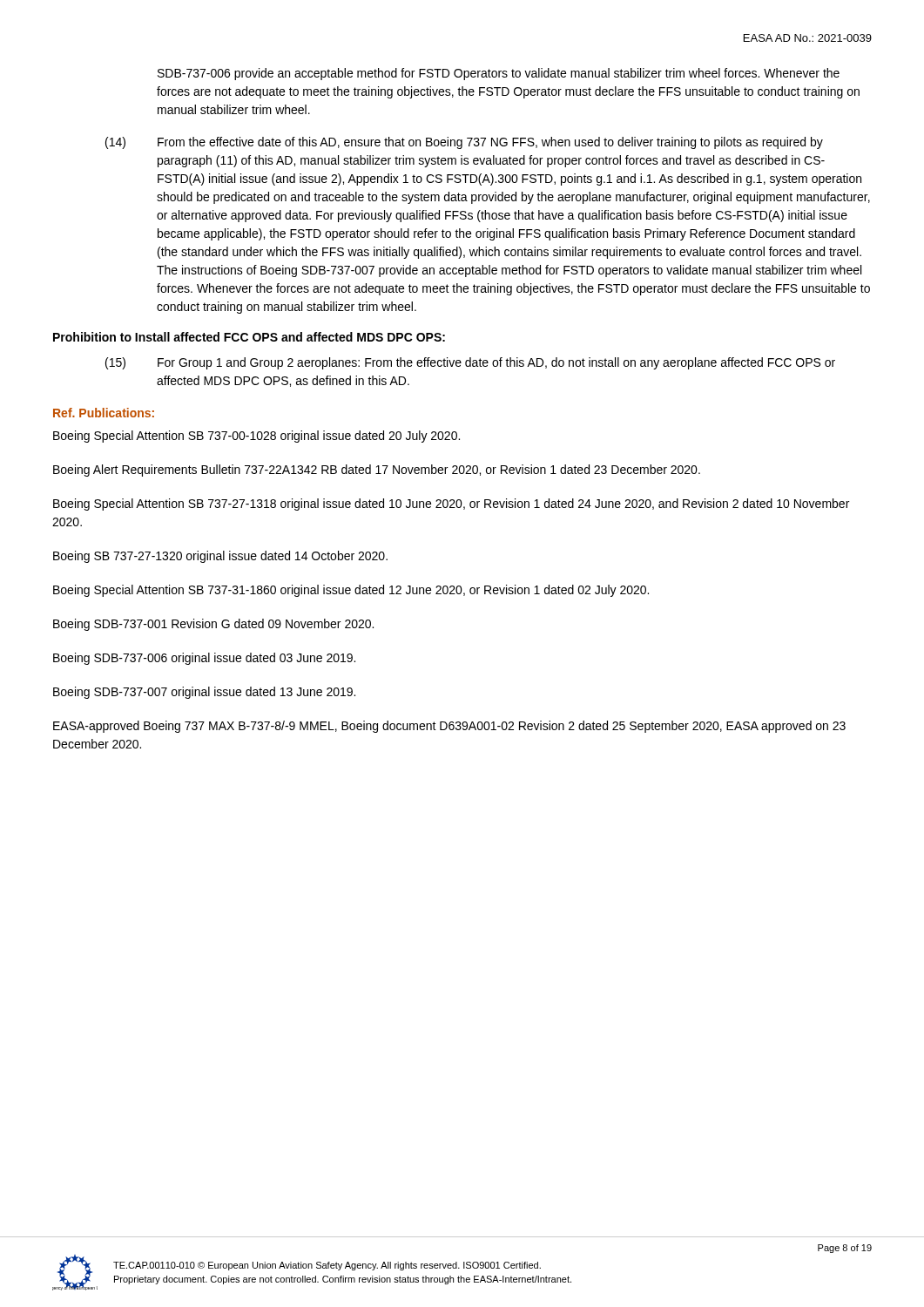Where is the passage that starts "(14) From the effective date of this AD,"?

[462, 225]
